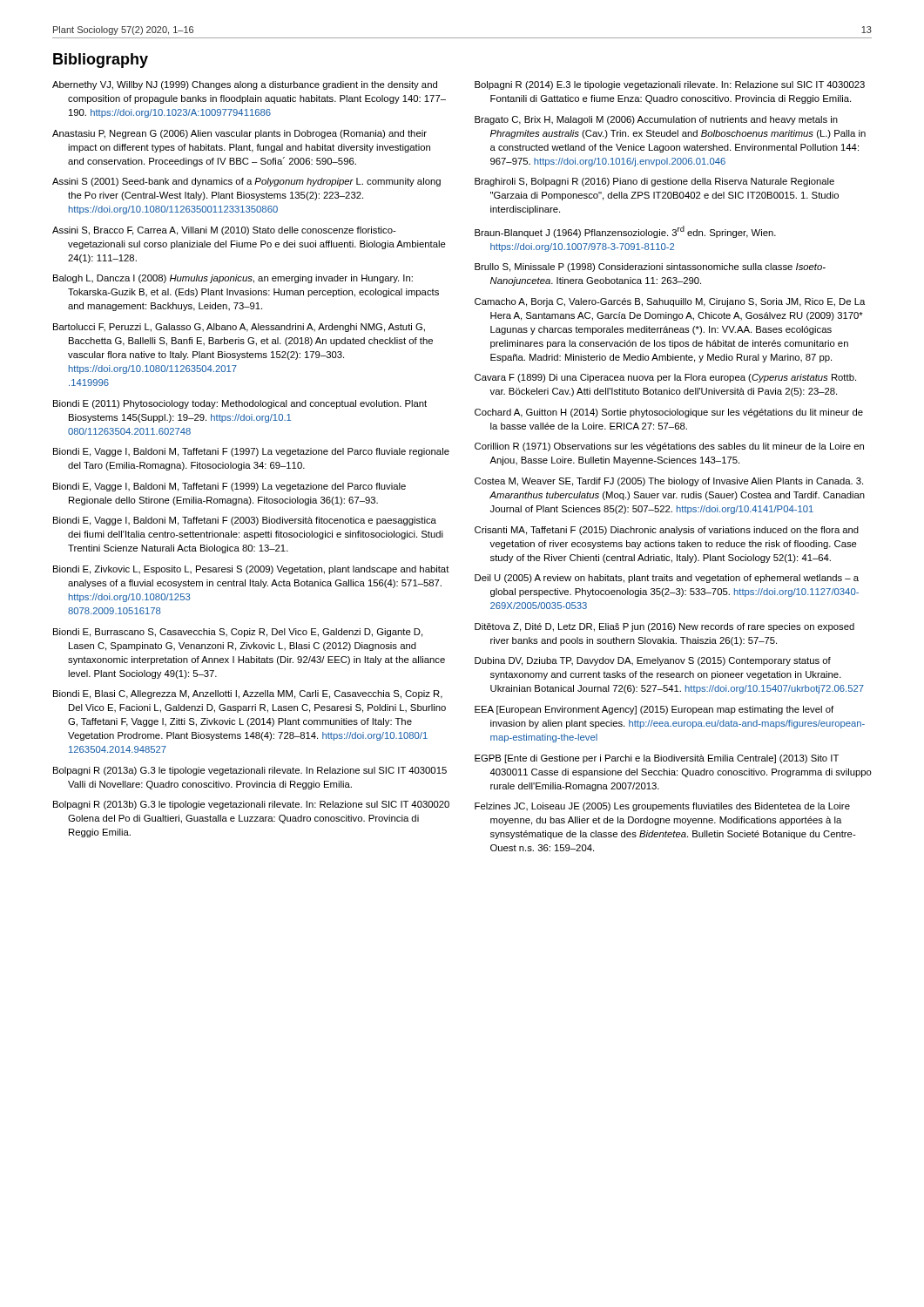Locate the list item that says "Ditětova Z, Dité"
Image resolution: width=924 pixels, height=1307 pixels.
[x=664, y=633]
